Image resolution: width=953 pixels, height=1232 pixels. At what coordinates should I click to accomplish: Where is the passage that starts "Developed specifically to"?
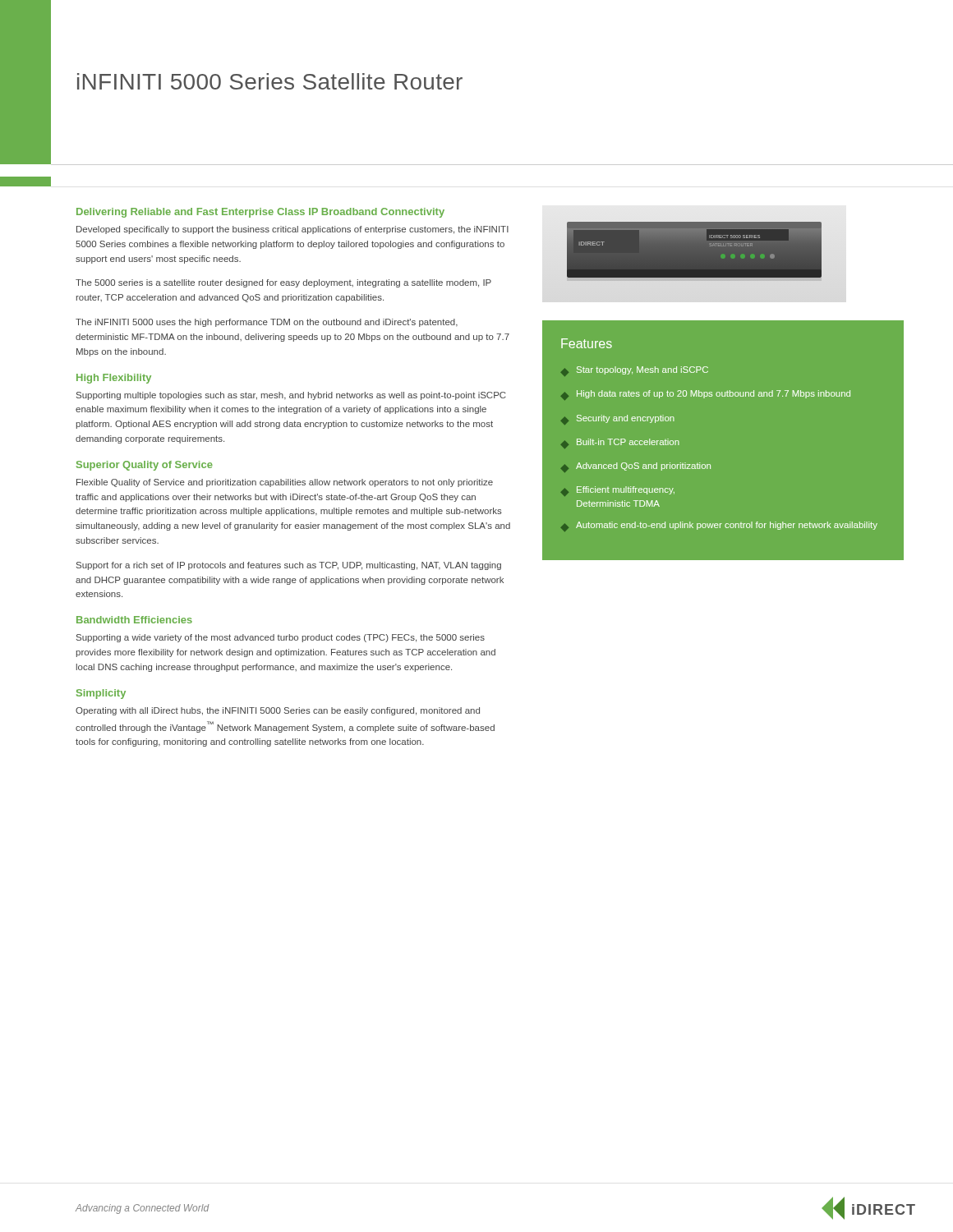292,244
